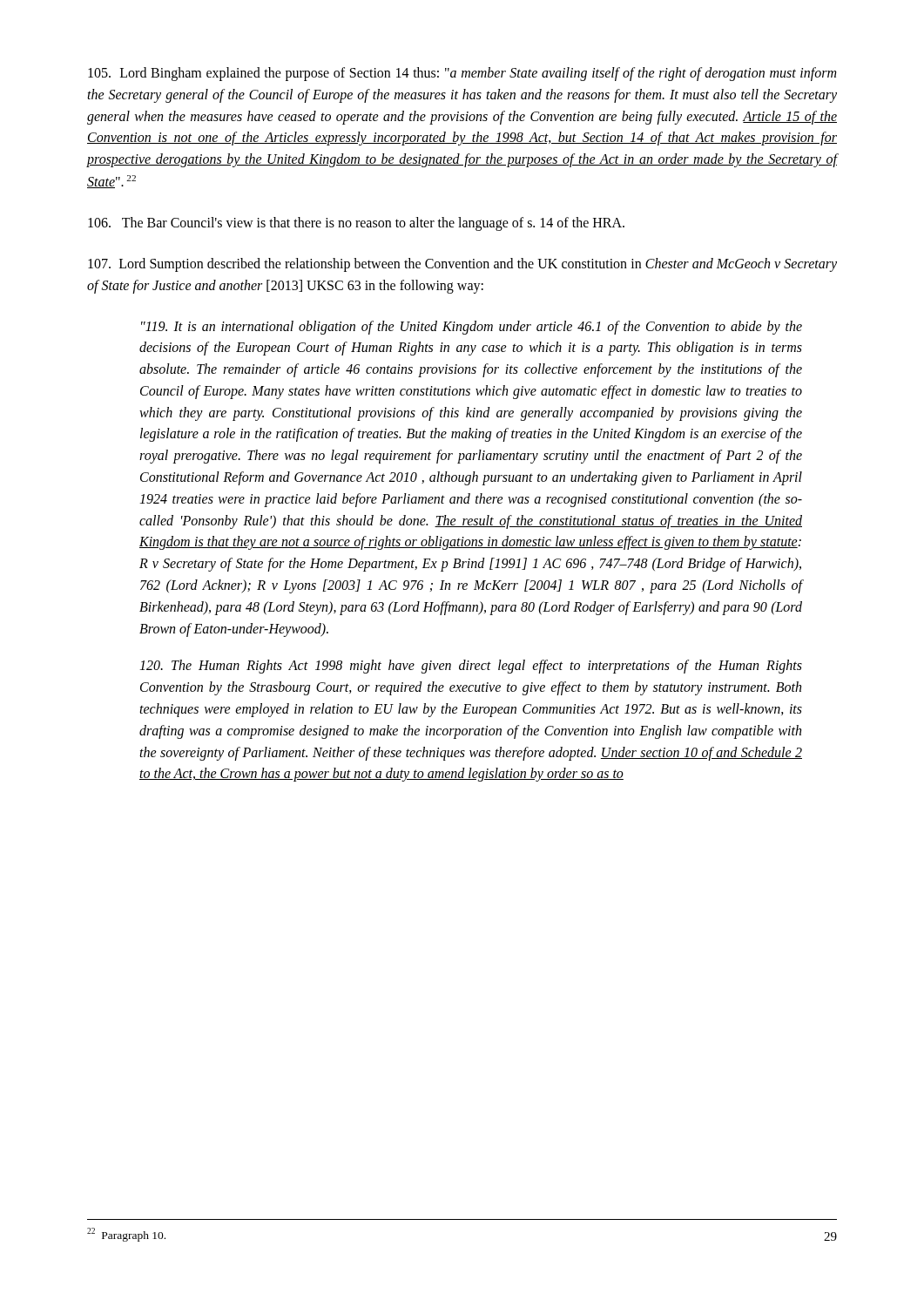Find the footnote
The height and width of the screenshot is (1307, 924).
[127, 1234]
